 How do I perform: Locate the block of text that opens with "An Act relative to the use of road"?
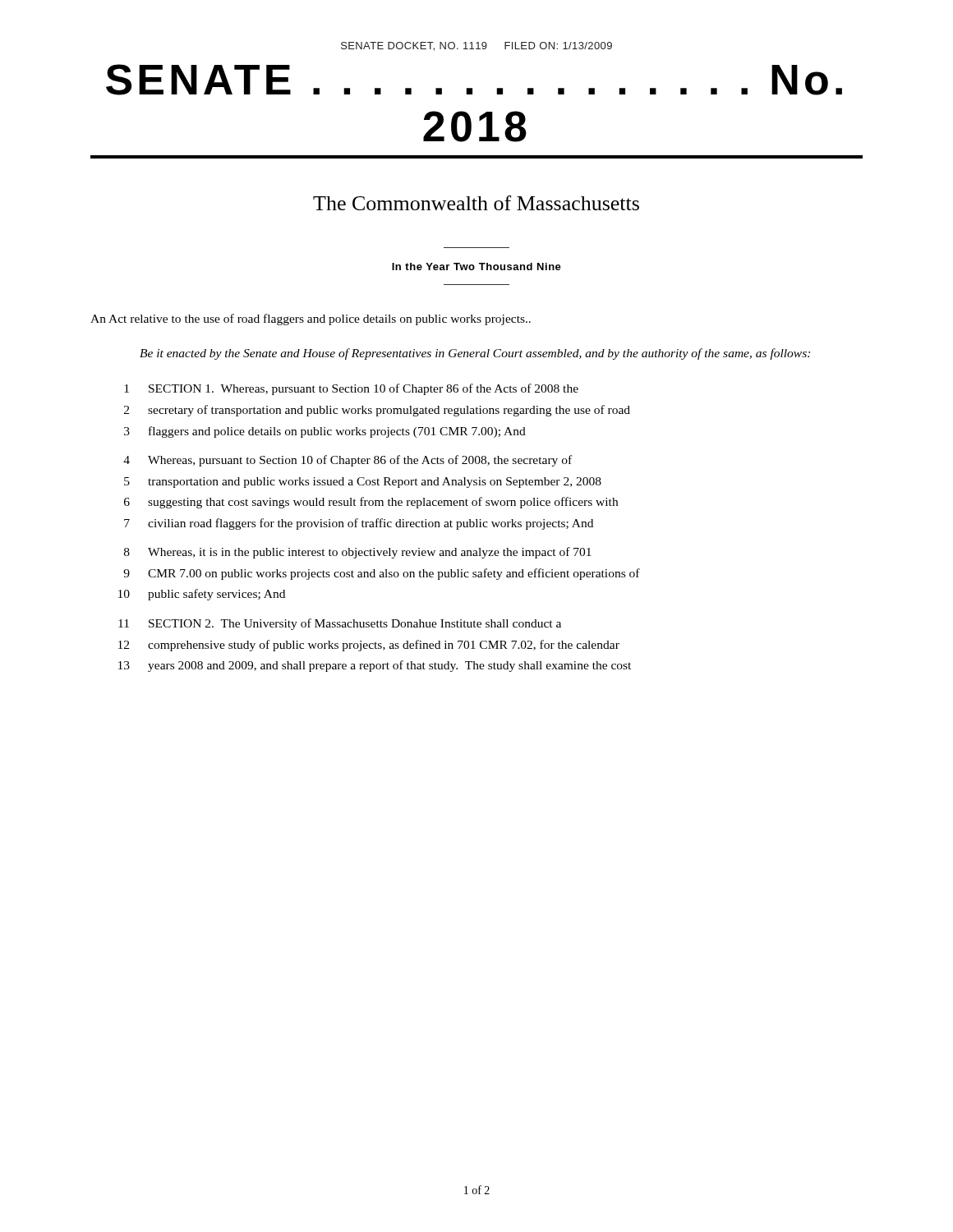coord(311,319)
